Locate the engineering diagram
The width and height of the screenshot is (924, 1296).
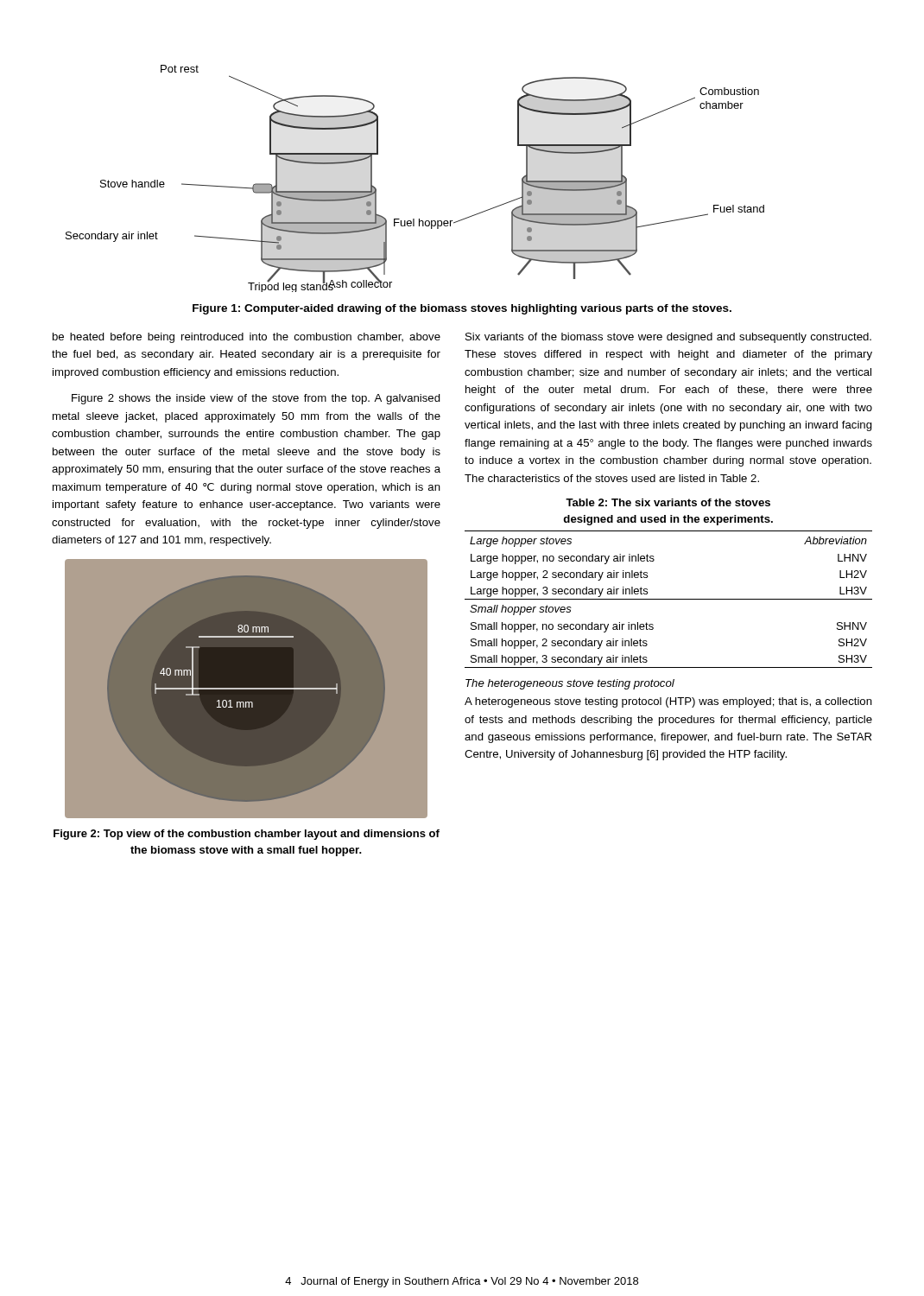[x=462, y=155]
